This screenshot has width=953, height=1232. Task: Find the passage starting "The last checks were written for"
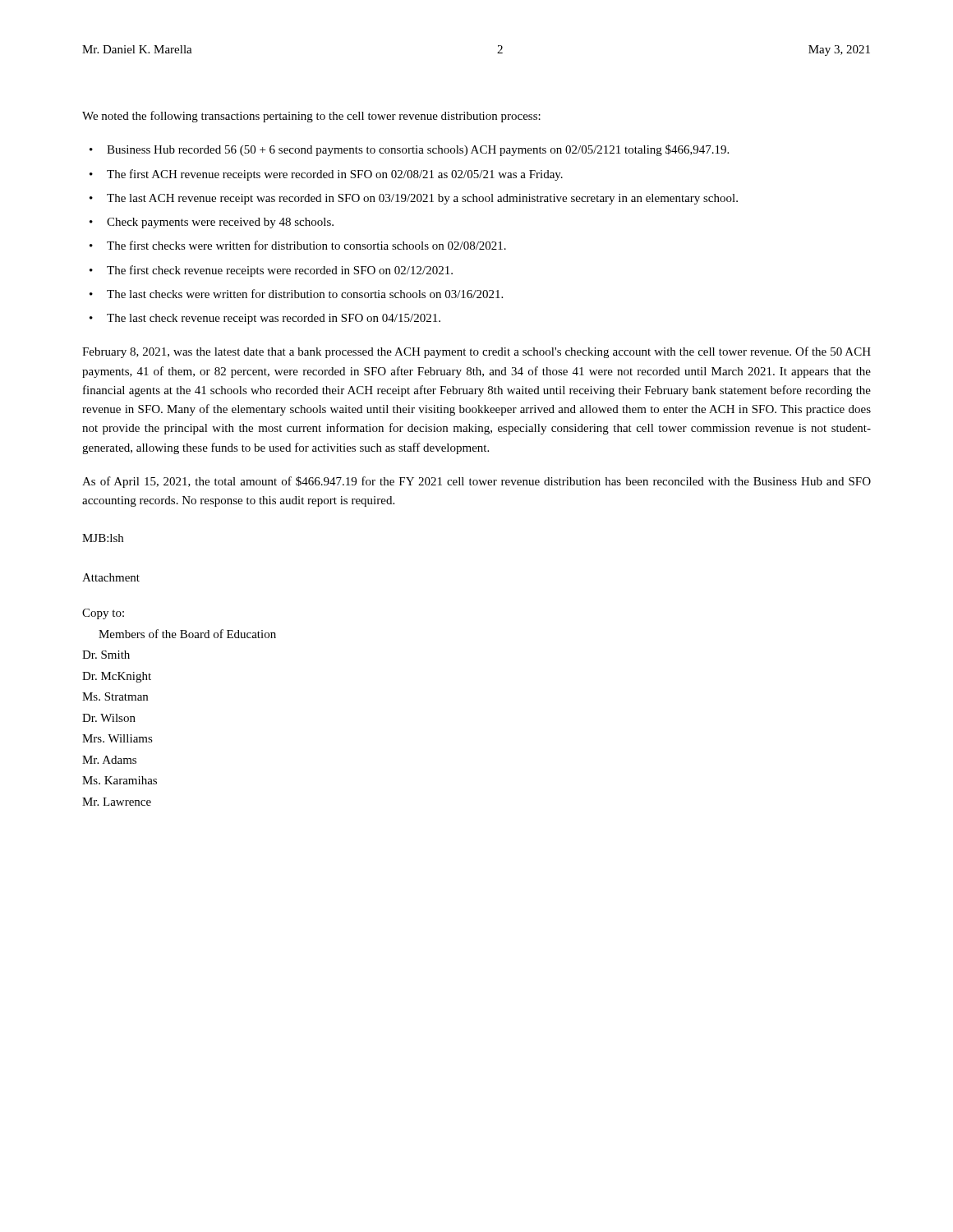[305, 294]
